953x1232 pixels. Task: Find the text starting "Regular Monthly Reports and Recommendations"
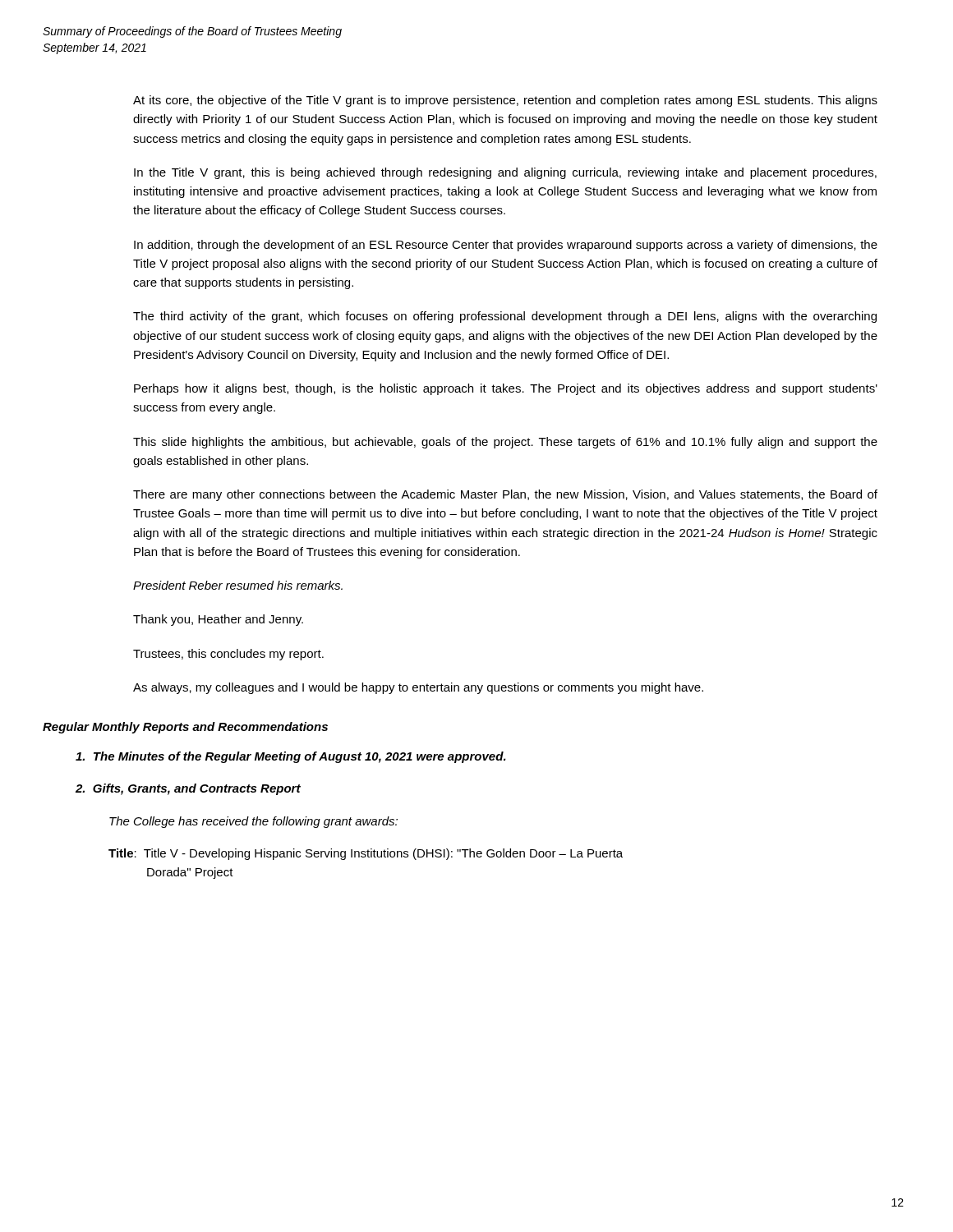tap(185, 726)
